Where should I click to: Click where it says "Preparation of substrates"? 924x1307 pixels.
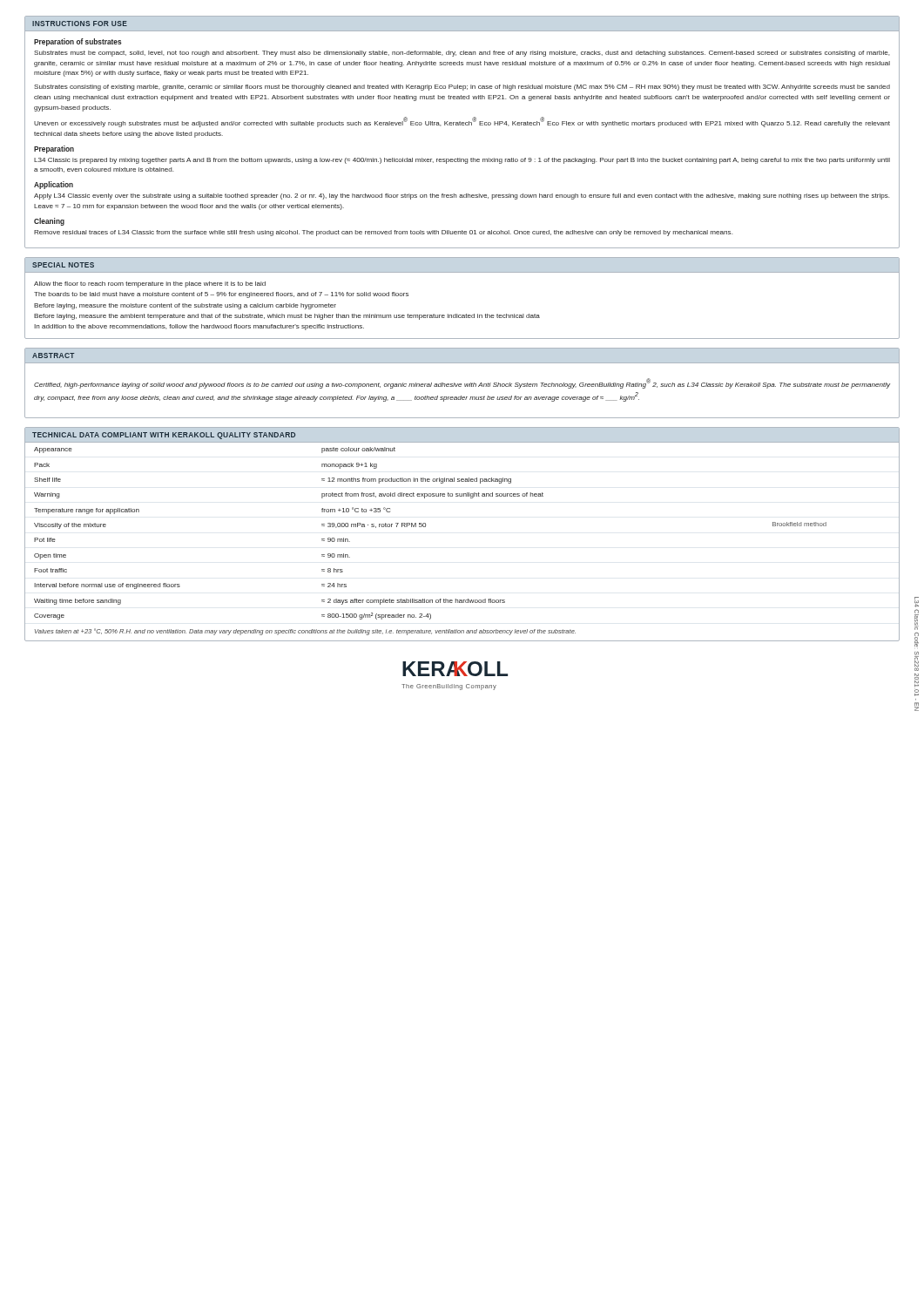coord(78,42)
